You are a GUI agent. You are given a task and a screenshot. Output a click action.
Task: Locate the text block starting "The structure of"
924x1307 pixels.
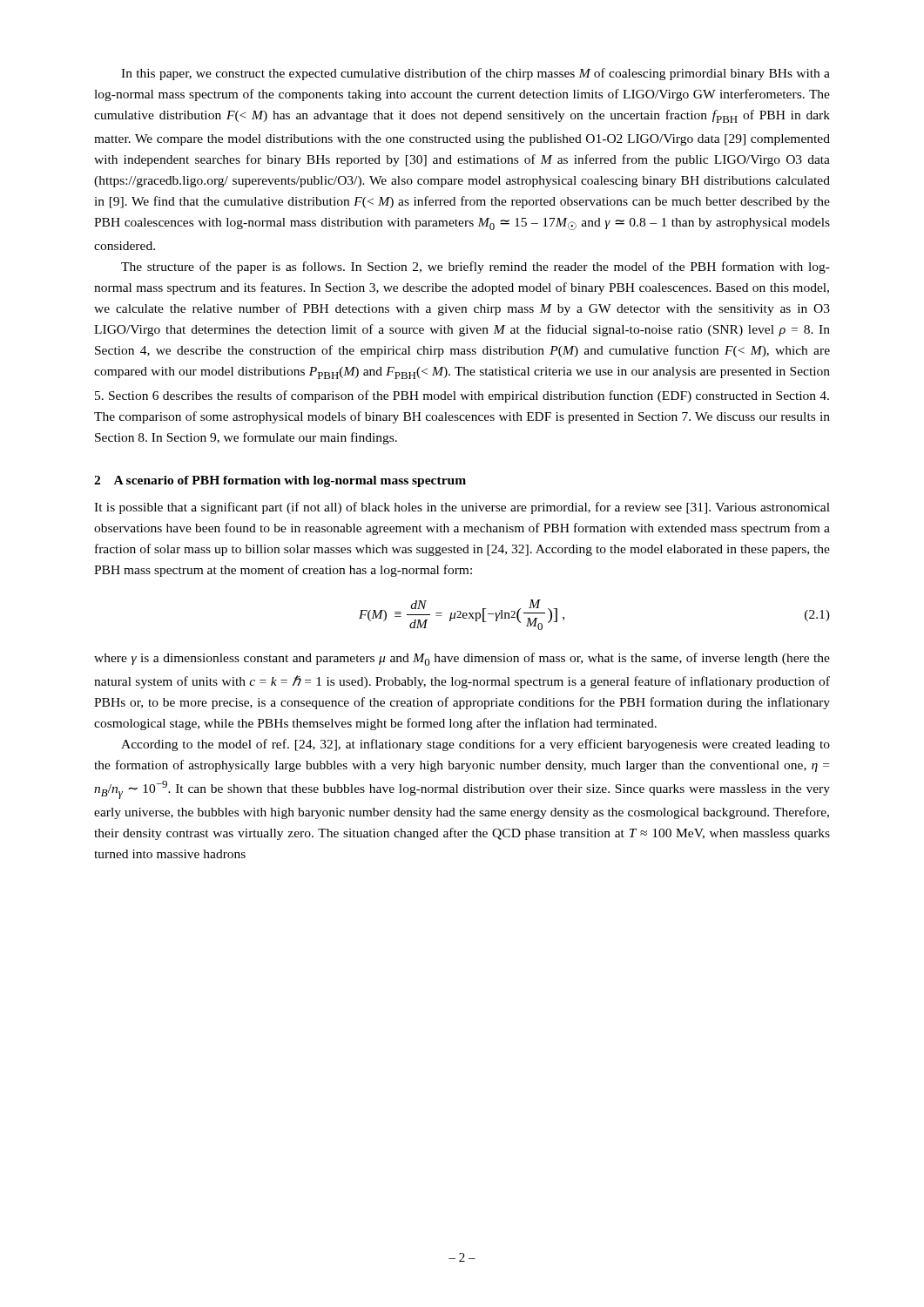462,352
